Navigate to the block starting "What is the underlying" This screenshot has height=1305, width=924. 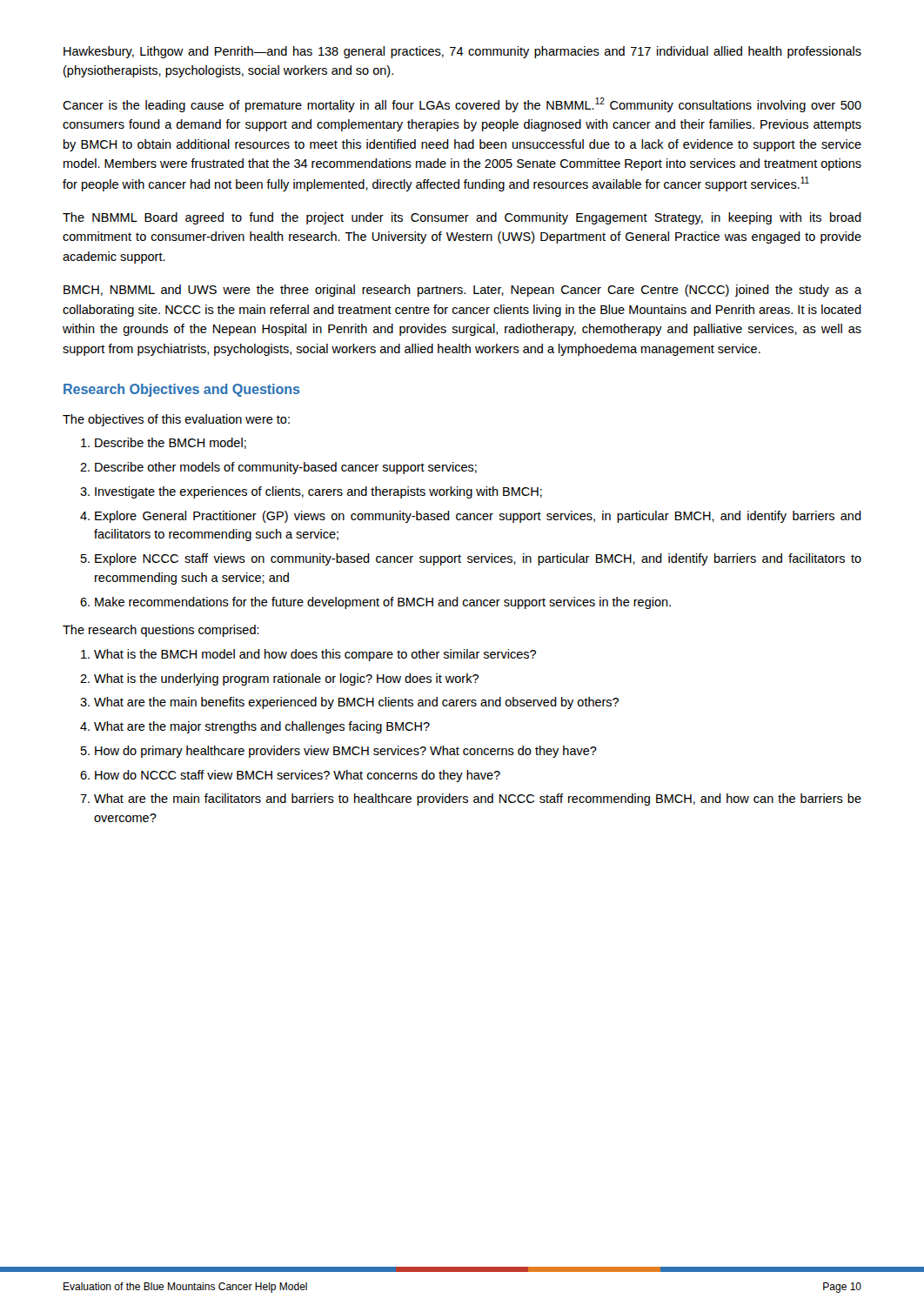pyautogui.click(x=478, y=679)
